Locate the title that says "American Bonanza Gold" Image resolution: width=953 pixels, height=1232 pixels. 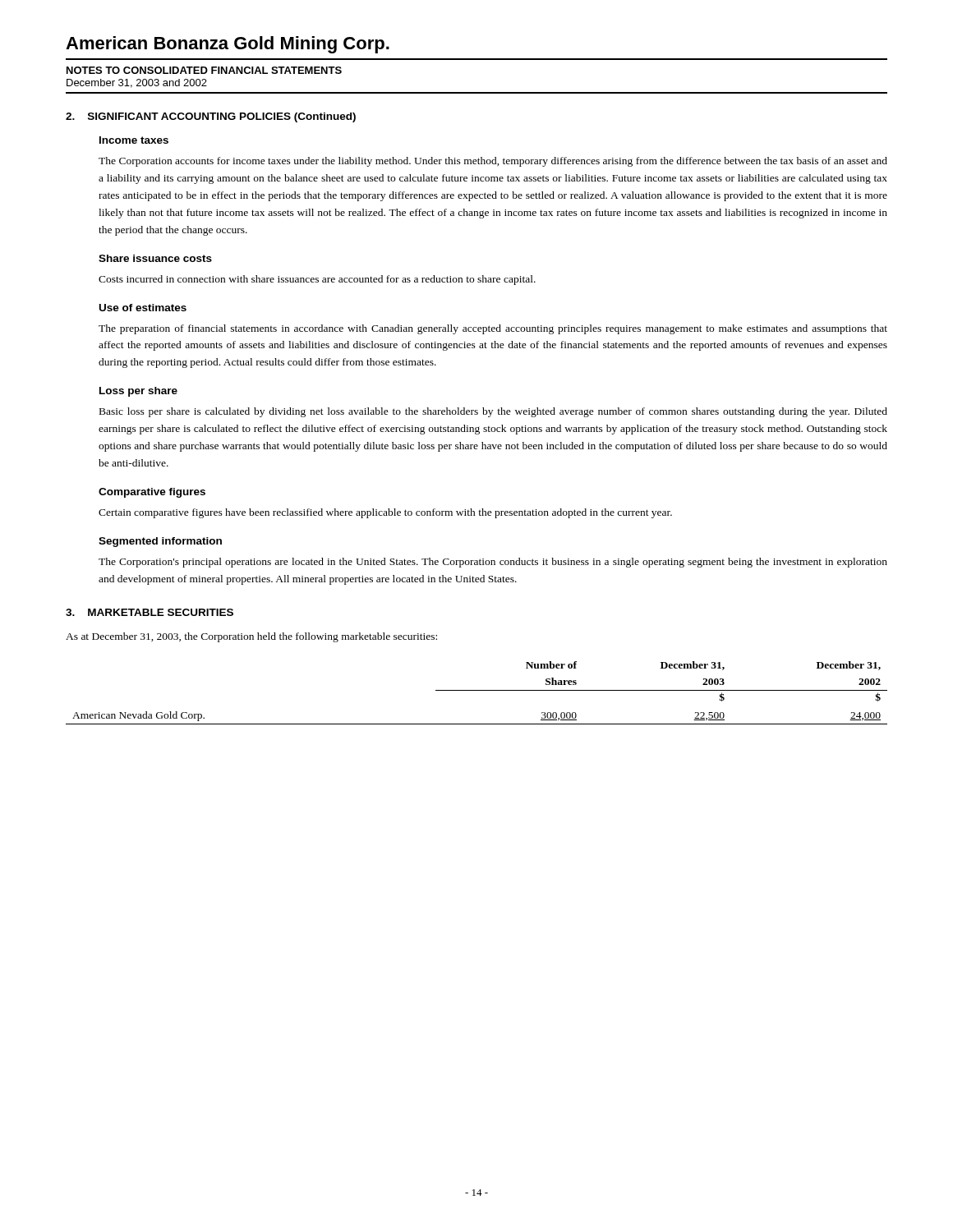228,43
